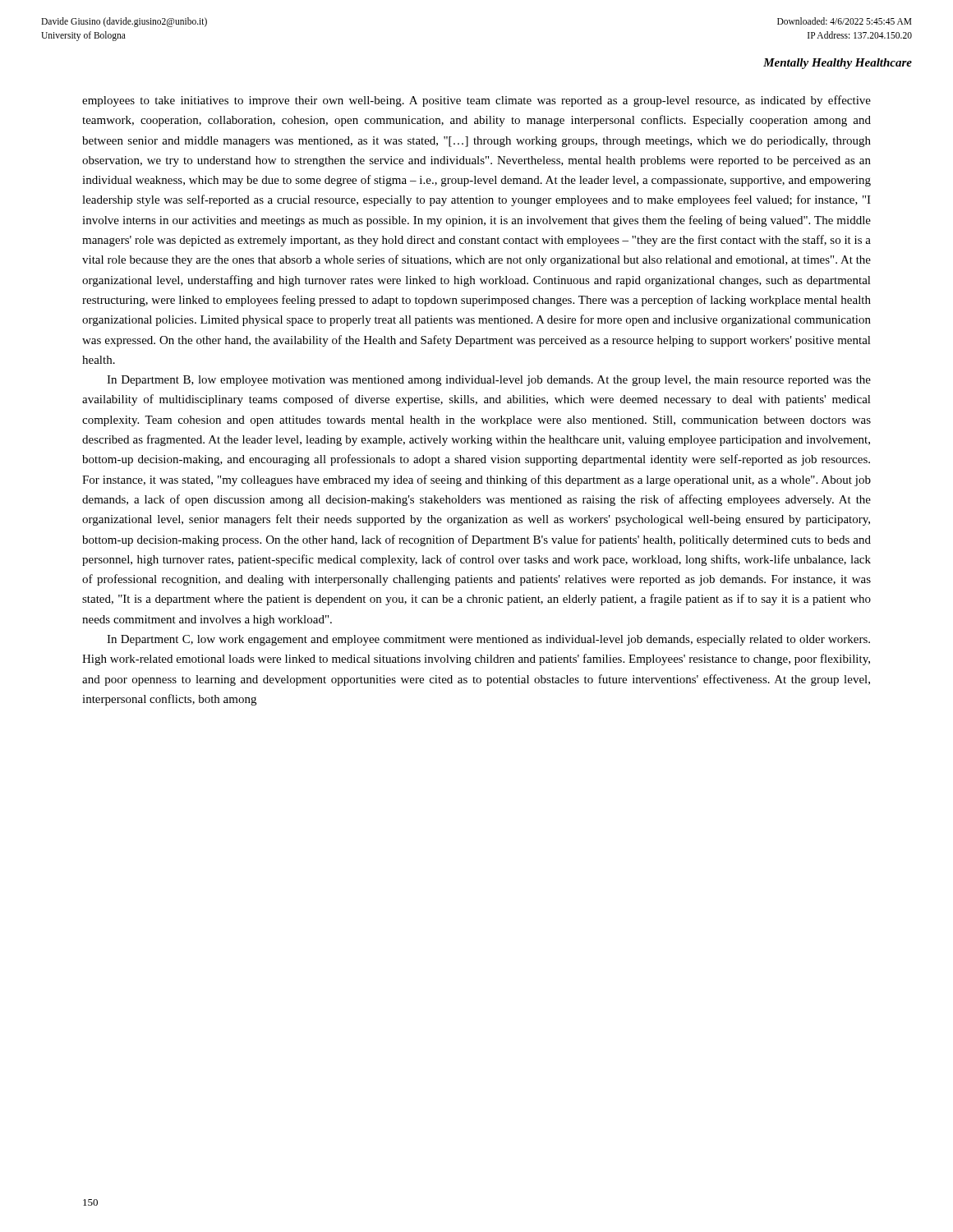Locate the text block containing "employees to take"

point(476,400)
